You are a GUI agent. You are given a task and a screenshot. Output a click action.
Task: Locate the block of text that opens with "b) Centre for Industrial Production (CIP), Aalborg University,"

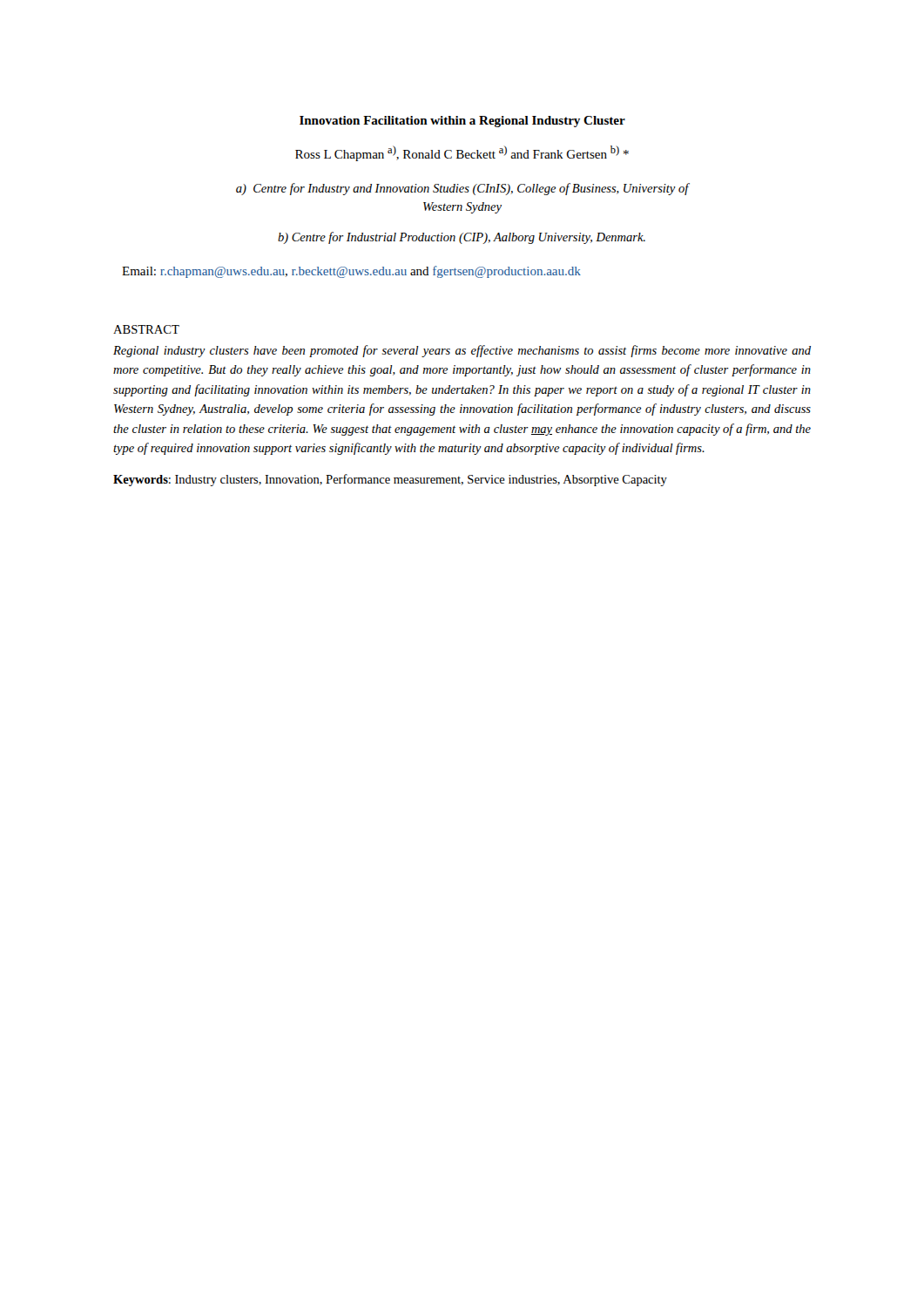pos(462,237)
